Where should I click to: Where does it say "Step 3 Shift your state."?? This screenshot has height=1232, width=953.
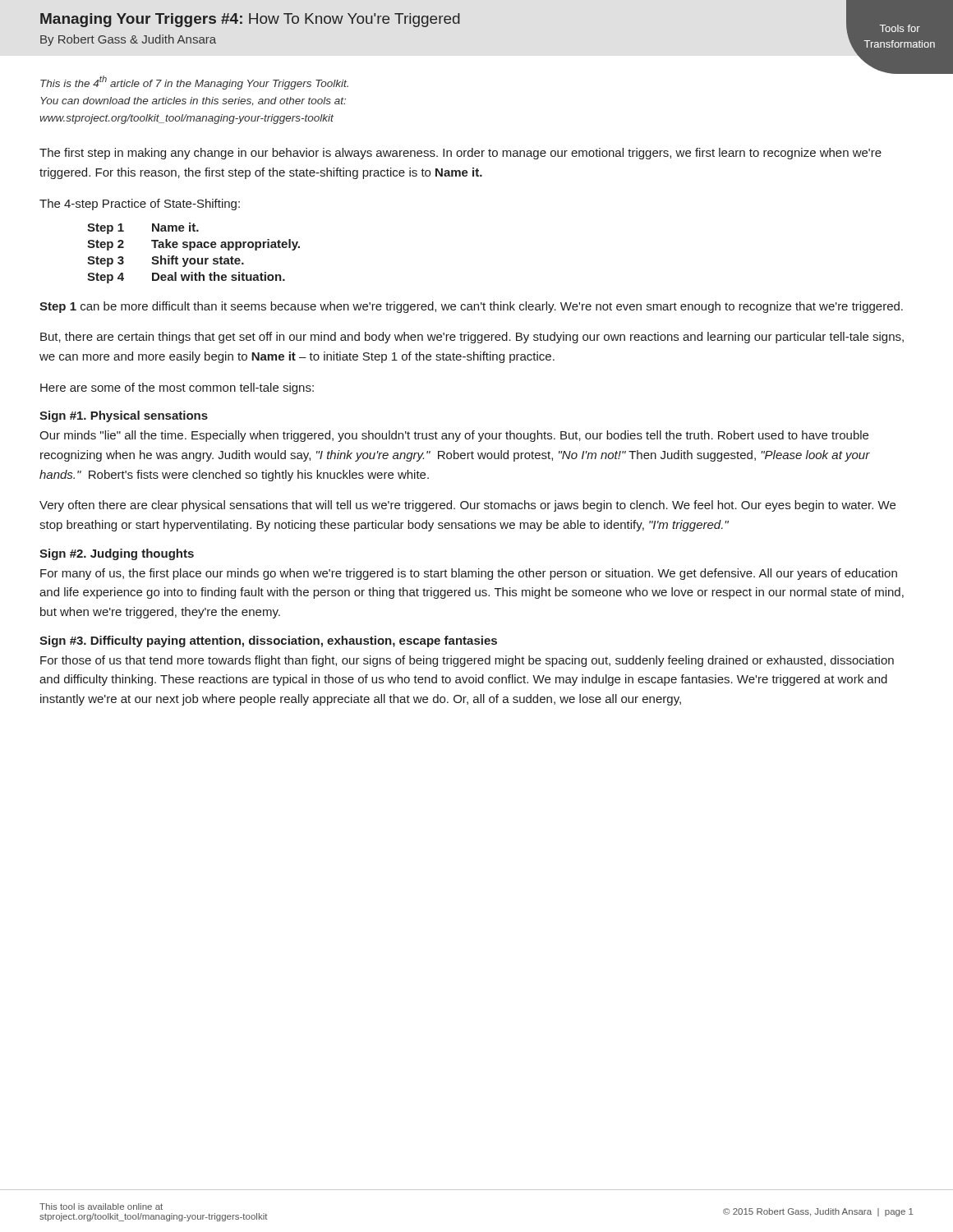[166, 260]
